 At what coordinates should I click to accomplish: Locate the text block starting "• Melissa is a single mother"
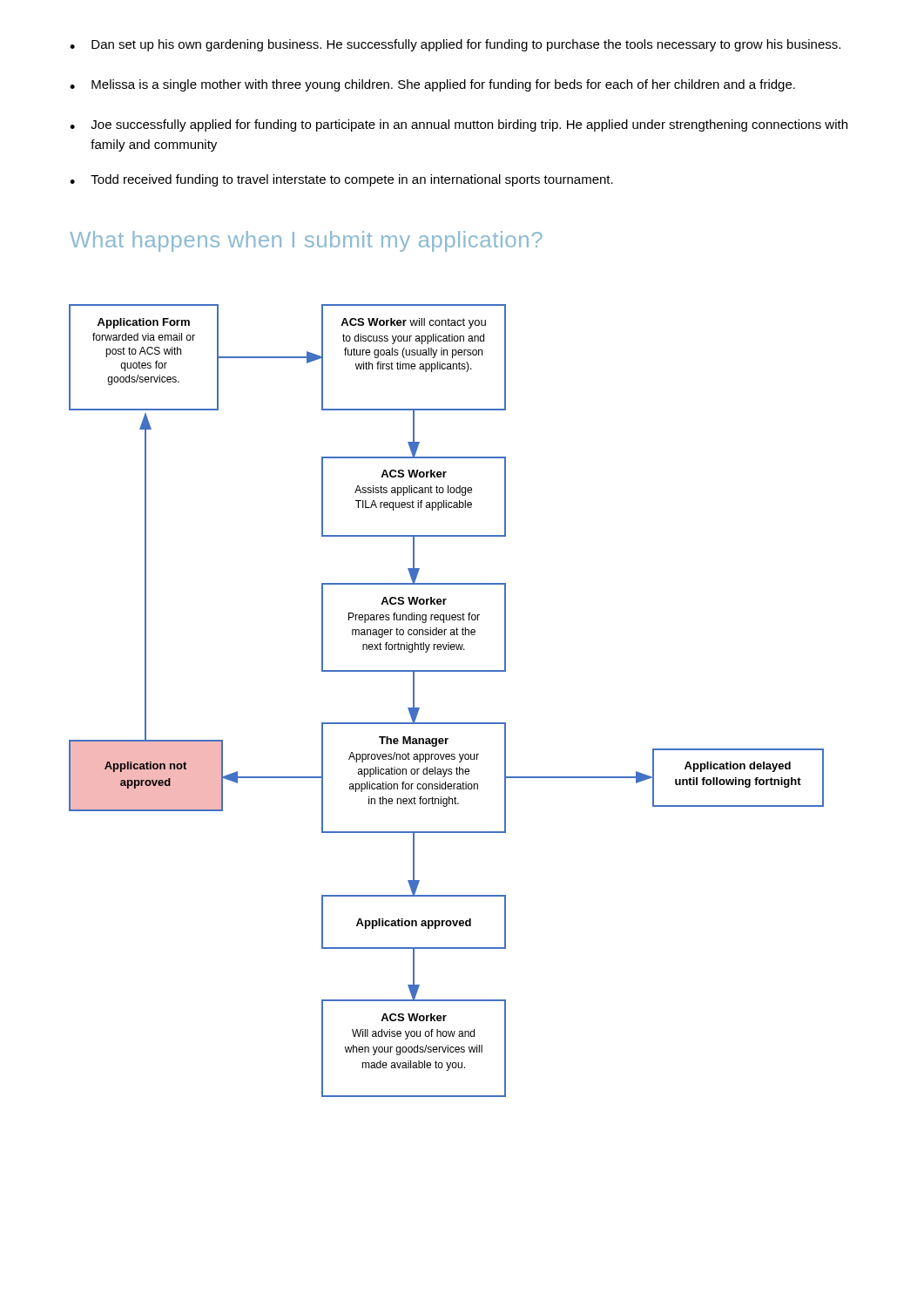click(433, 87)
